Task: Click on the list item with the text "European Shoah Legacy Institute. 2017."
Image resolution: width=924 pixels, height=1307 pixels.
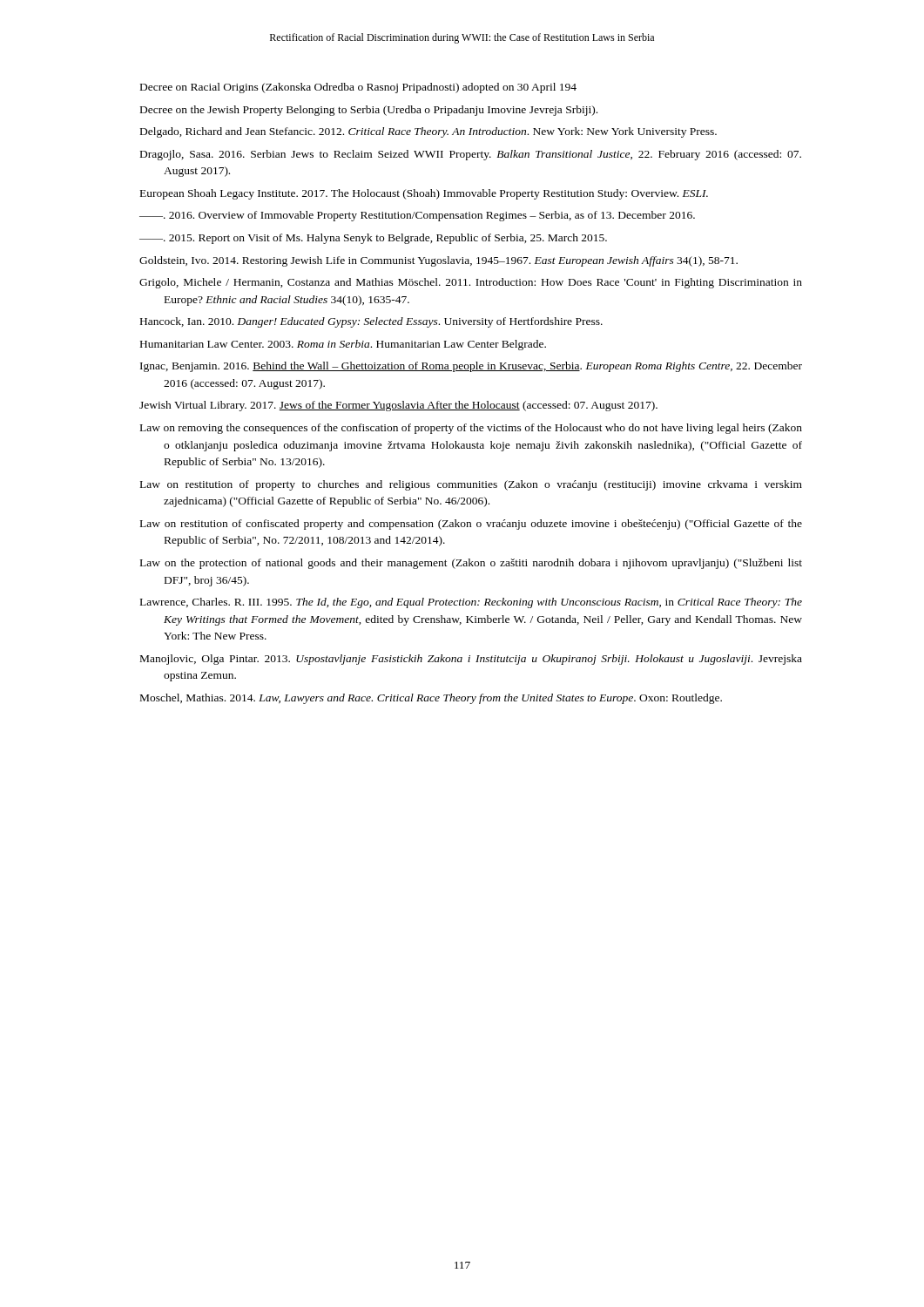Action: (x=424, y=193)
